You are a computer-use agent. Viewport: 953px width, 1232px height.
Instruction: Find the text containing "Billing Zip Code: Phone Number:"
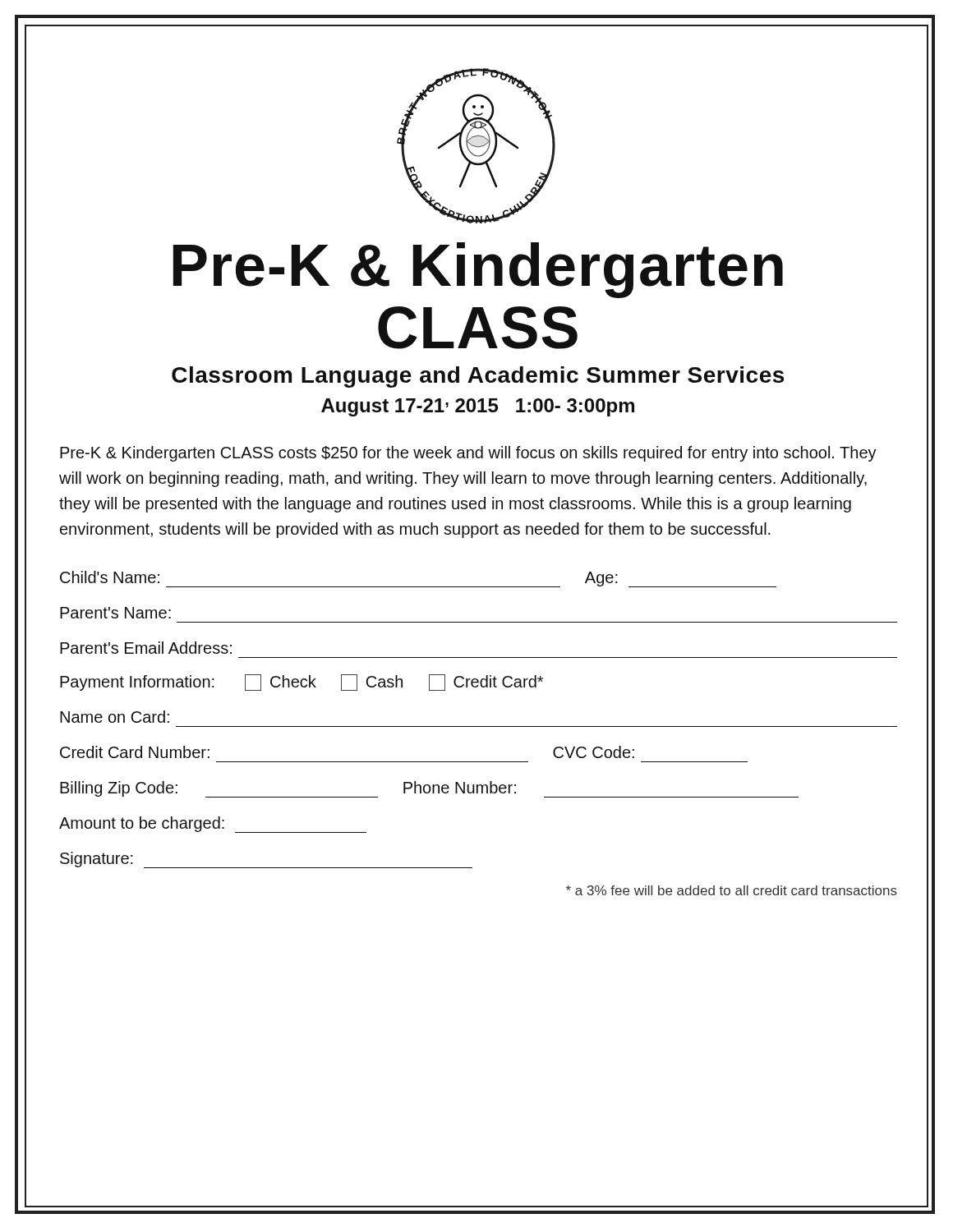tap(429, 787)
